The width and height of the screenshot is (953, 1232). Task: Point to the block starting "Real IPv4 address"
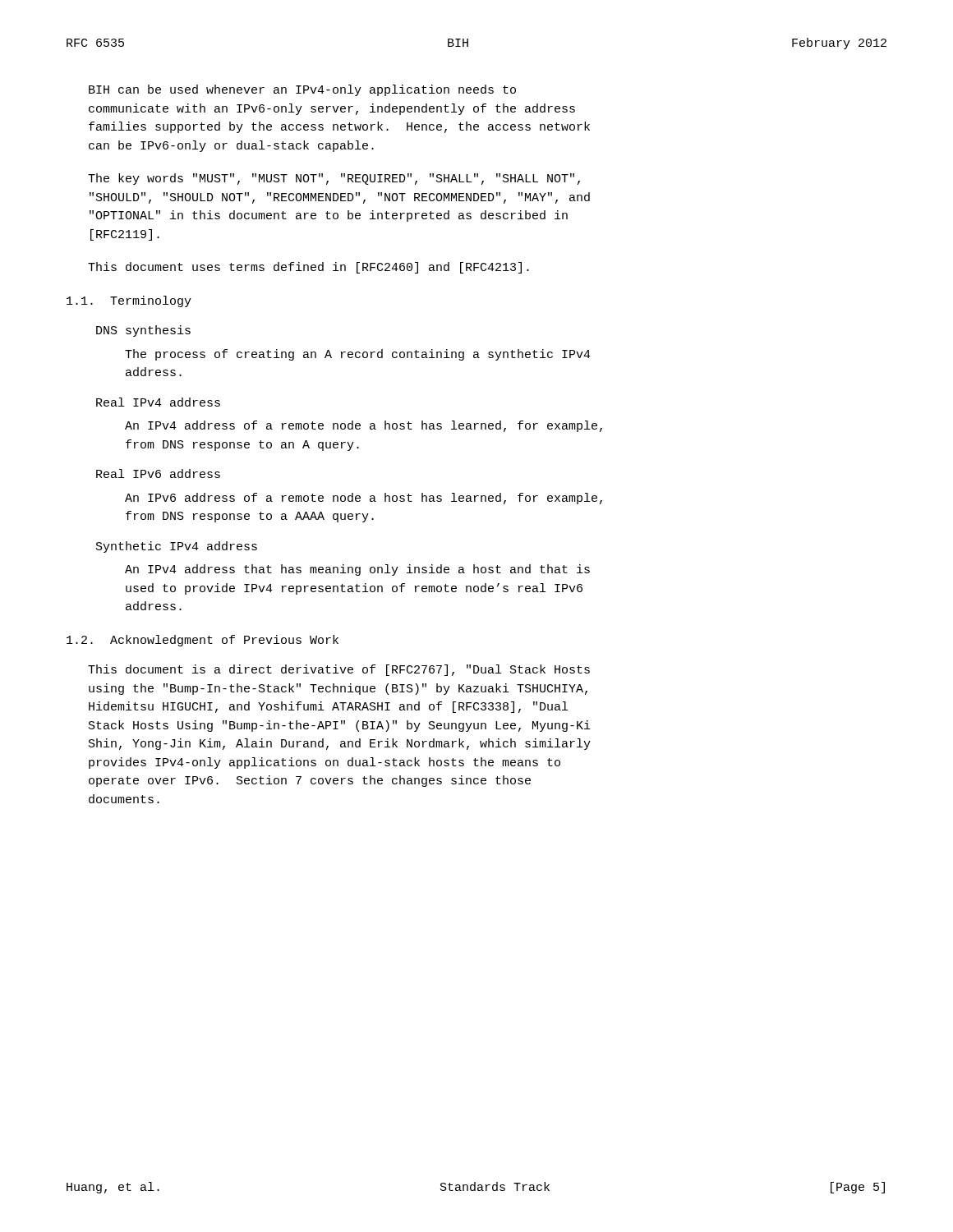[158, 403]
